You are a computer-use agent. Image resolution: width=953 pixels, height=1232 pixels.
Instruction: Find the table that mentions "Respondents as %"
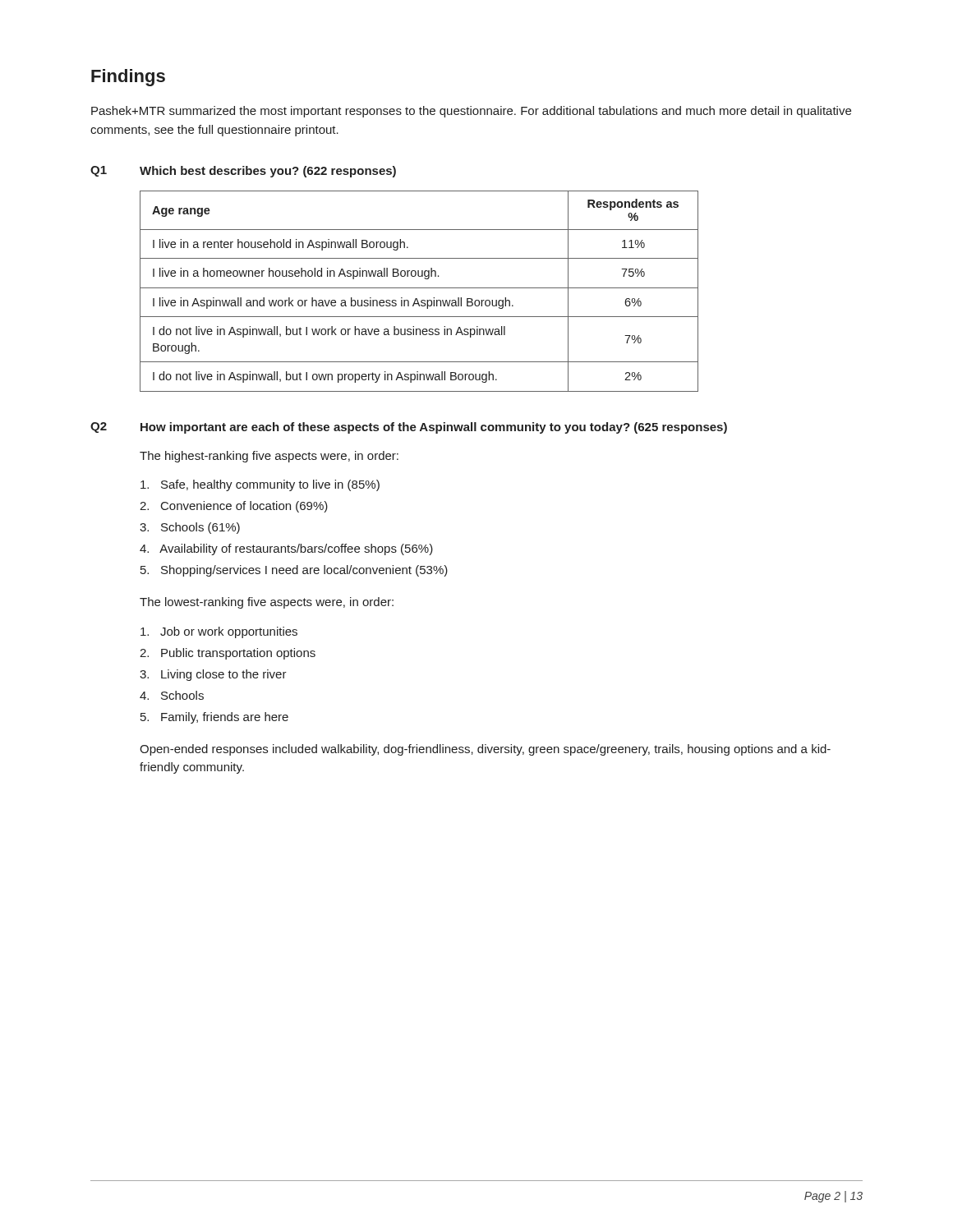coord(501,291)
